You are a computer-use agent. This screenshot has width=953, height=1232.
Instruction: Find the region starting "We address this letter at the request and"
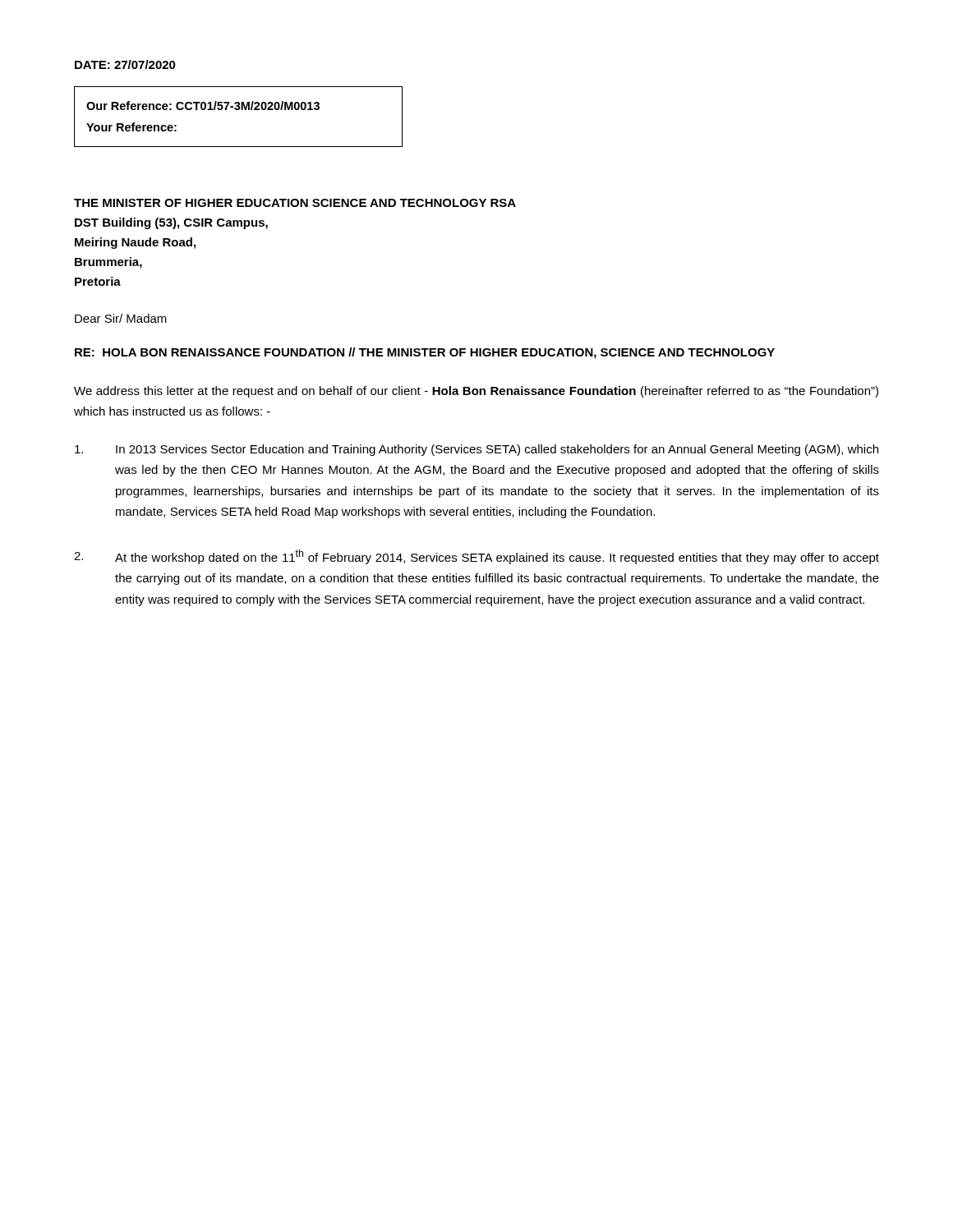[x=476, y=401]
